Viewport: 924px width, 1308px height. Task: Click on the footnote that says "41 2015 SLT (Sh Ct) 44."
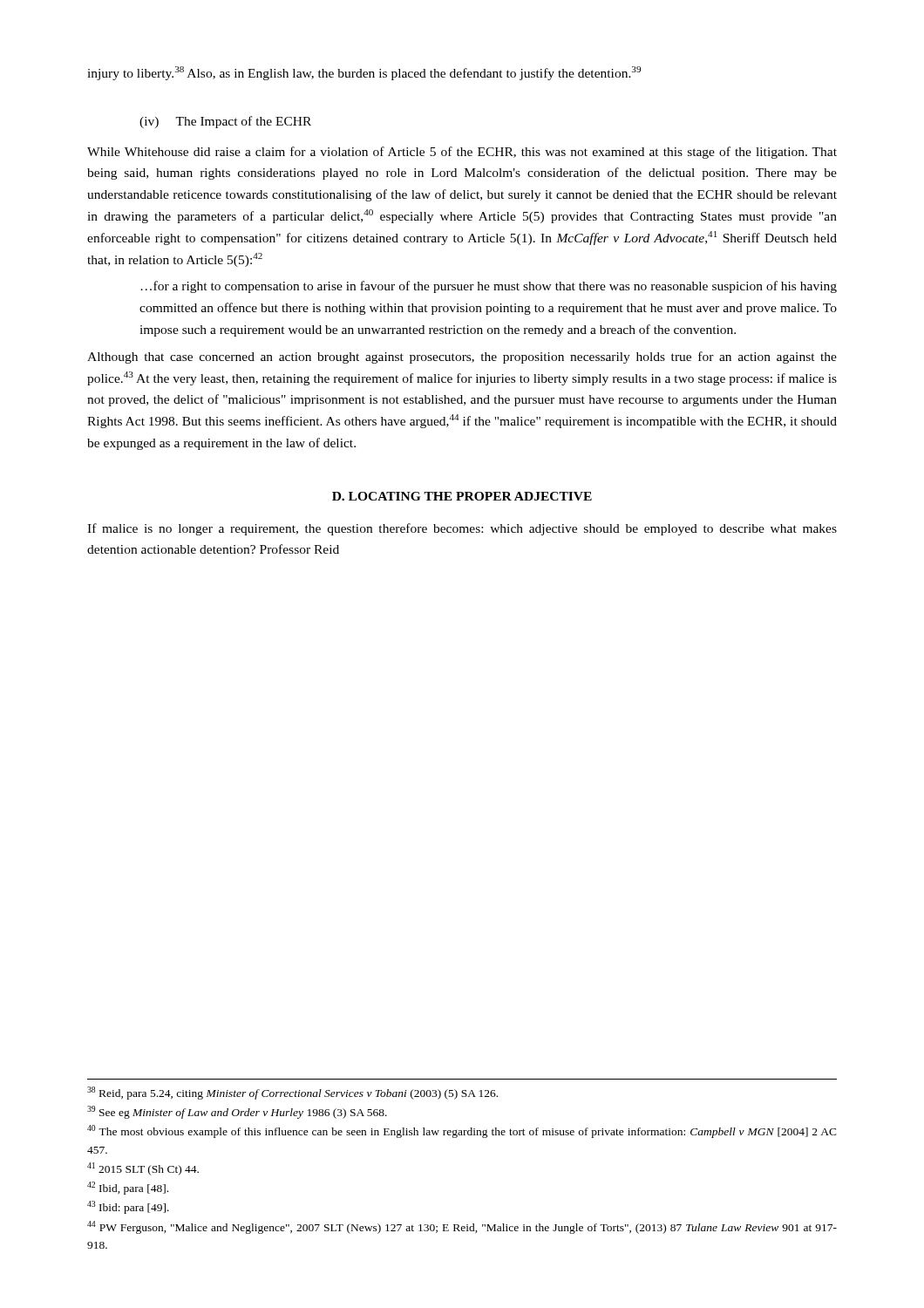tap(143, 1168)
